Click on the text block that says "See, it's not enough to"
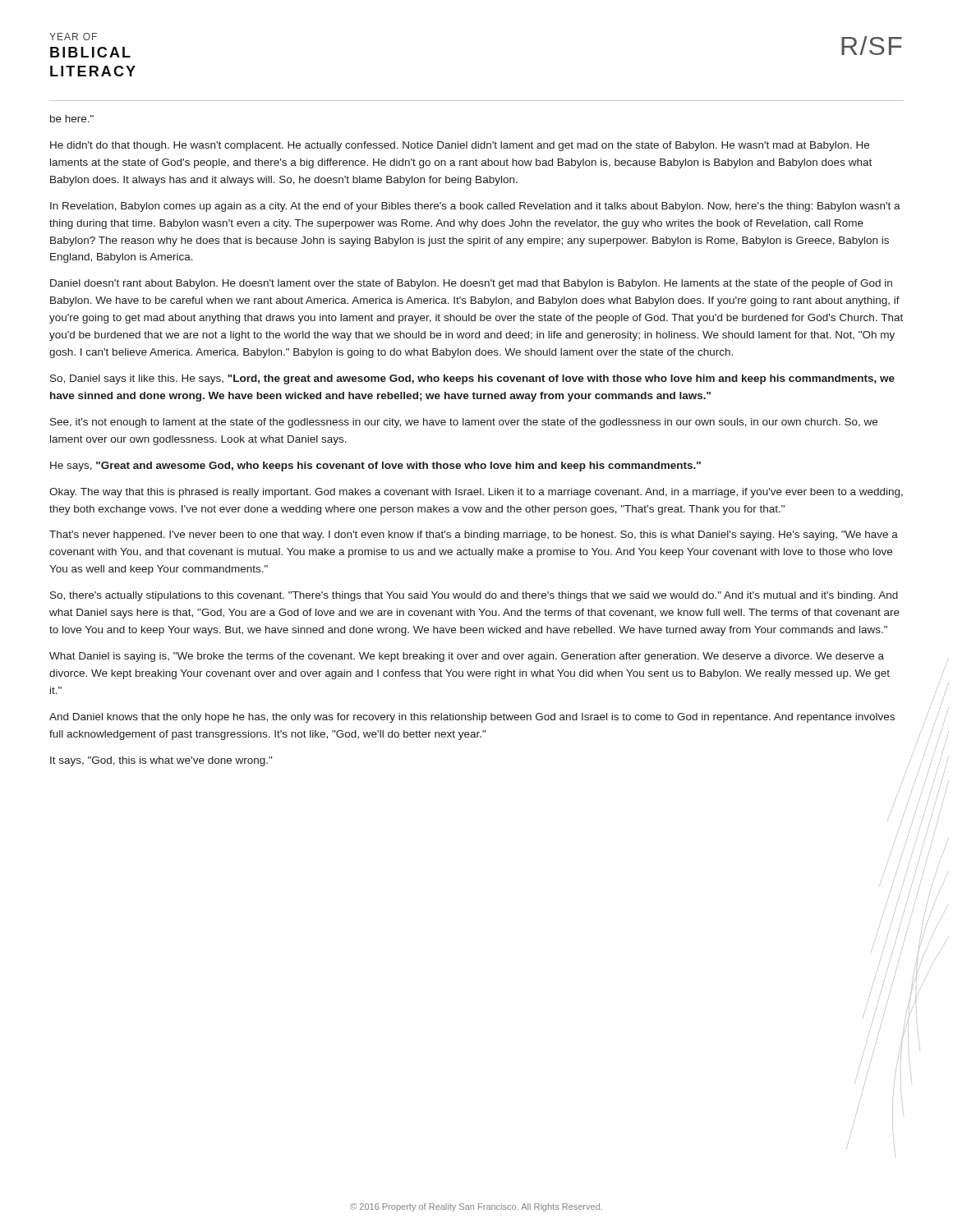Screen dimensions: 1232x953 (x=464, y=430)
